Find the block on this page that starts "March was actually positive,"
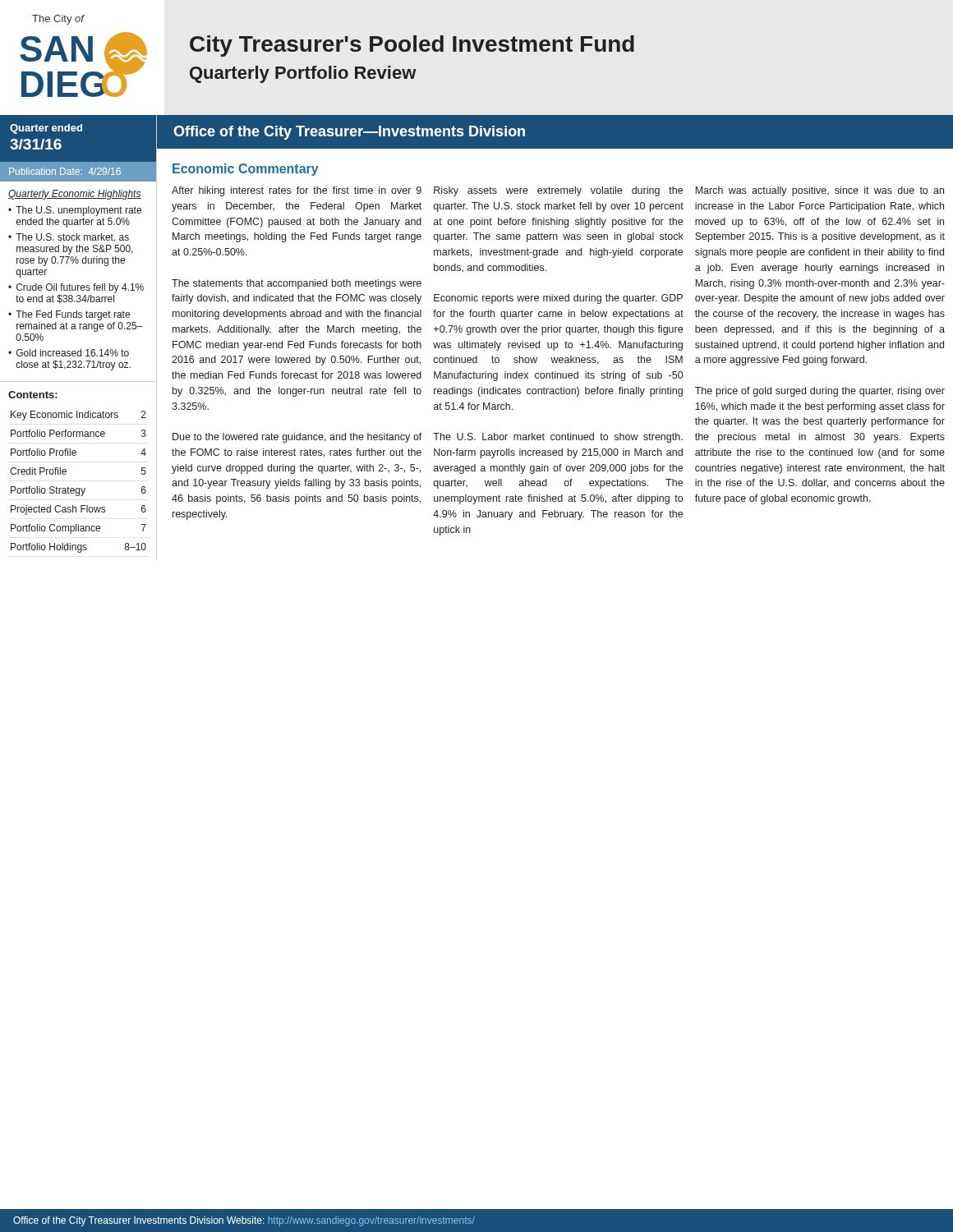This screenshot has height=1232, width=953. click(820, 345)
